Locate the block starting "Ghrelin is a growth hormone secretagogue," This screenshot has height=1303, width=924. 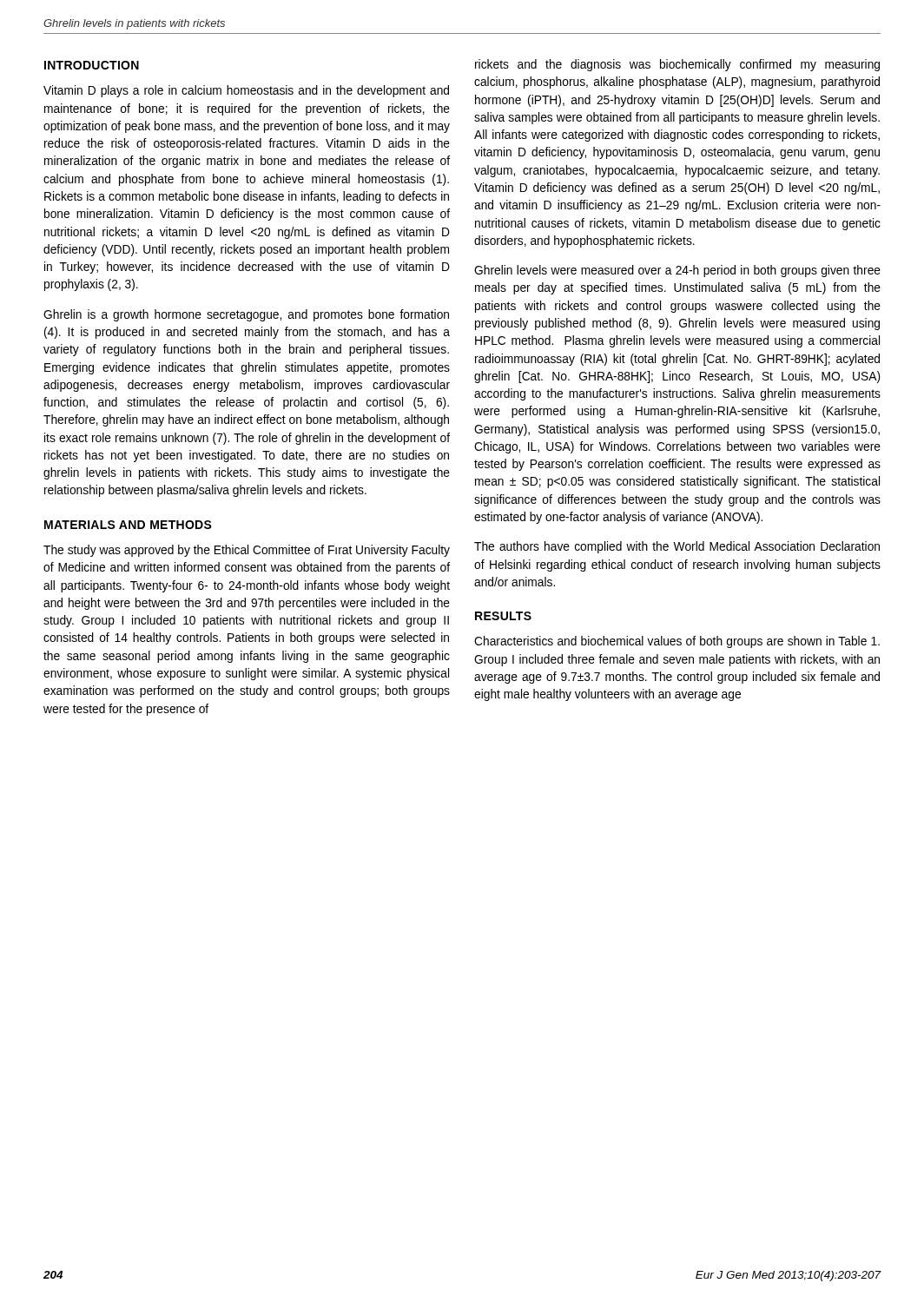247,403
